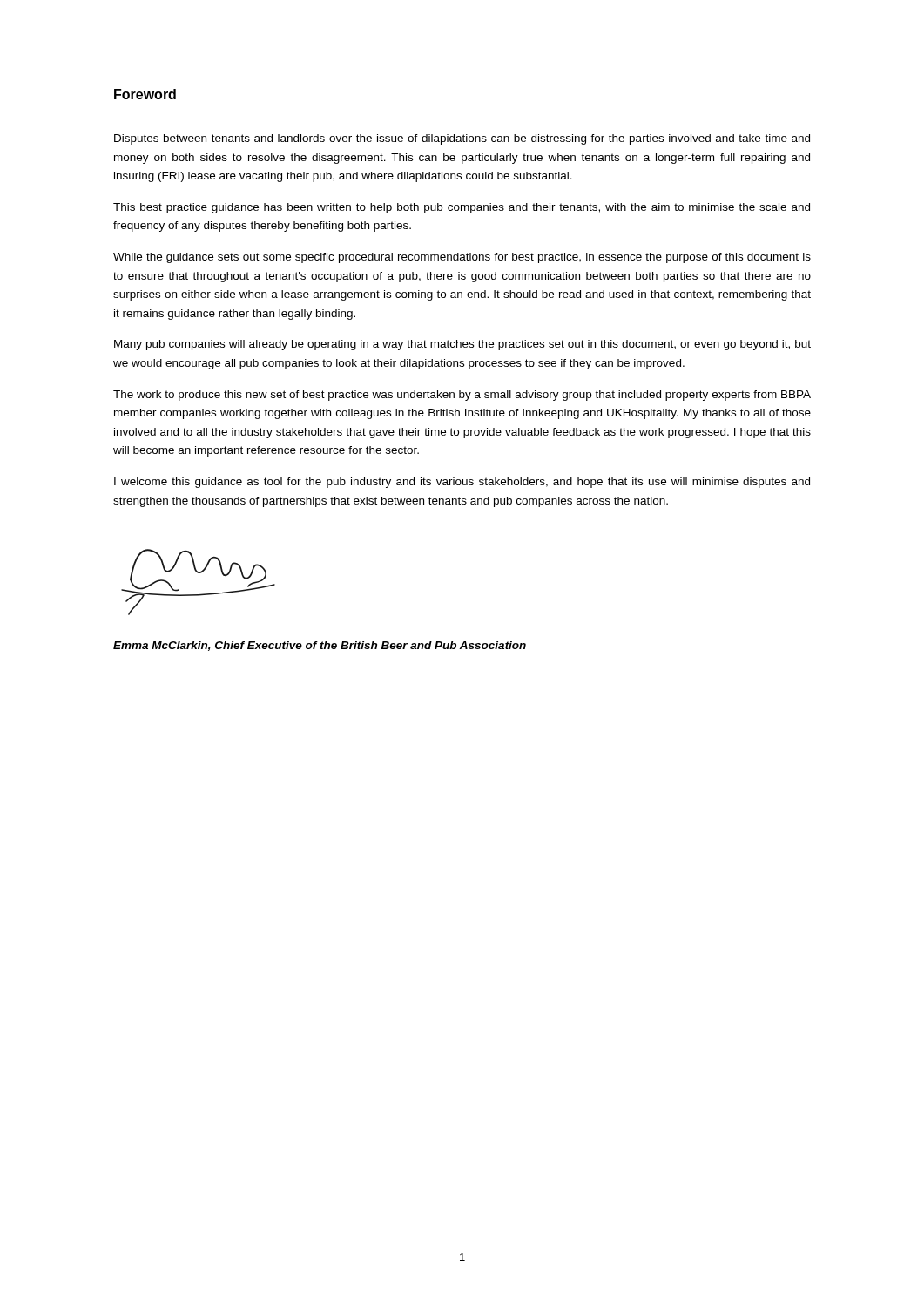
Task: Navigate to the text block starting "Disputes between tenants"
Action: tap(462, 157)
